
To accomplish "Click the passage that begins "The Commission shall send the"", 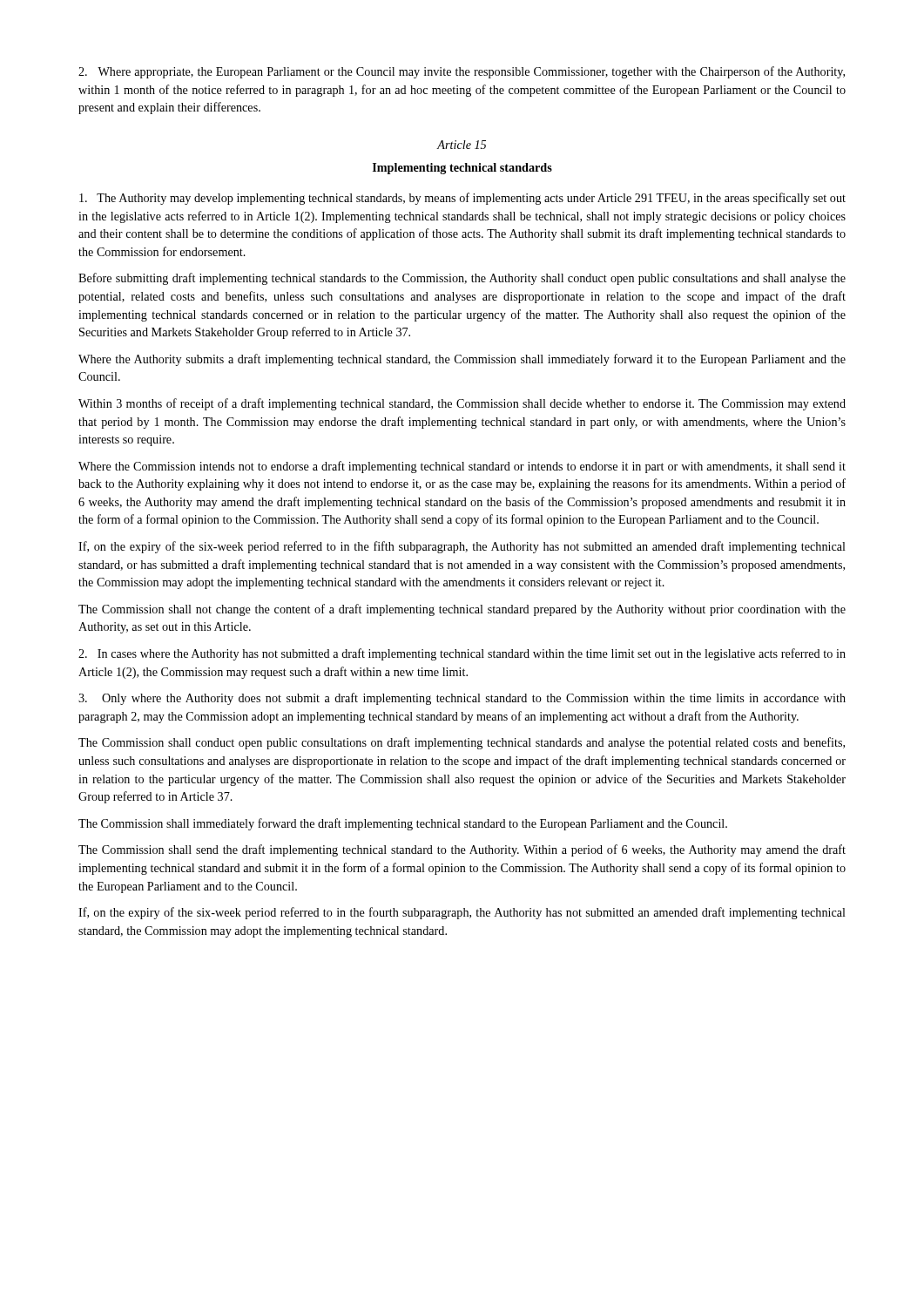I will 462,868.
